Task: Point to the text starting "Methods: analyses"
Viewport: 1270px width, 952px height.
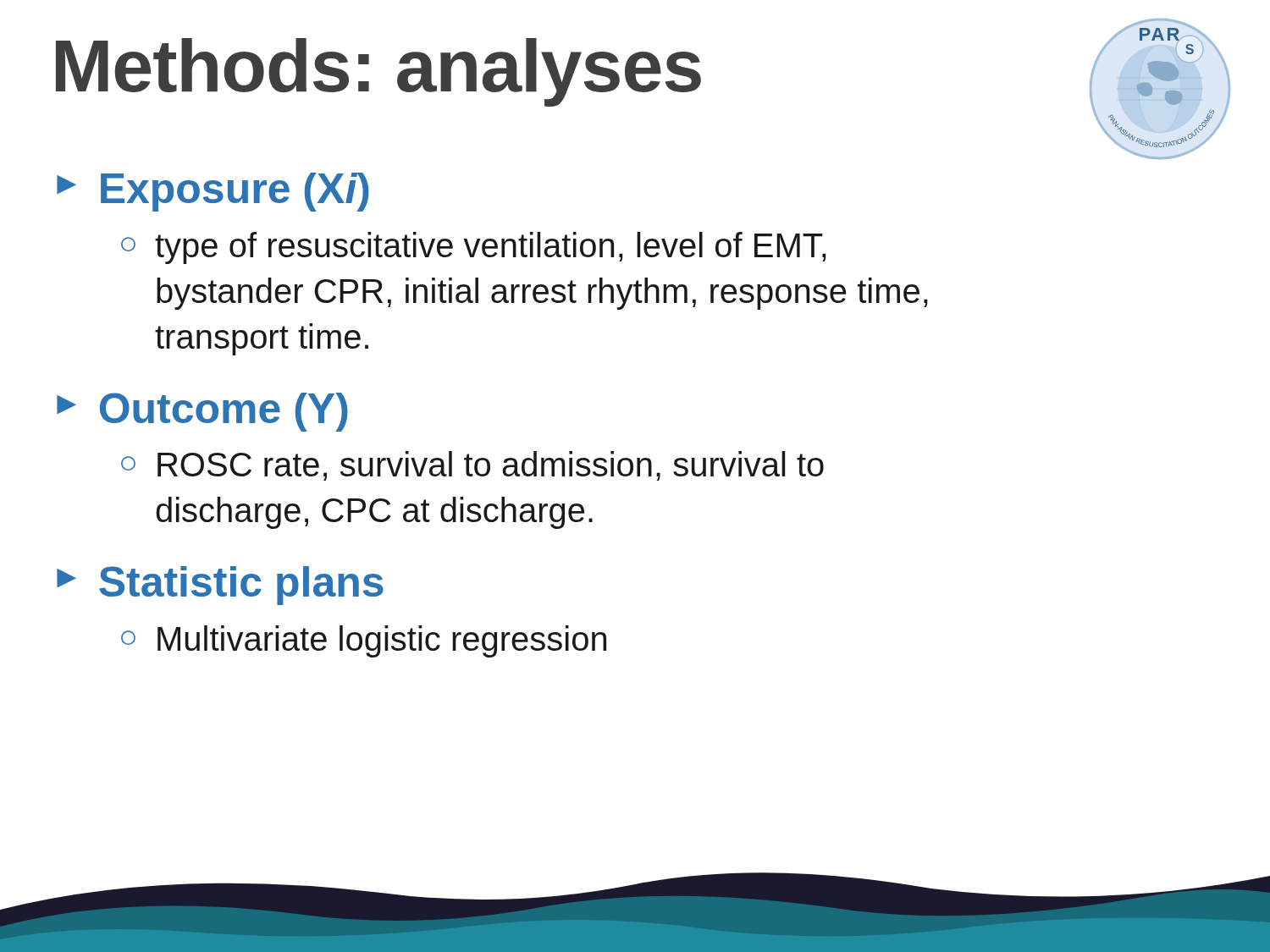Action: (x=377, y=66)
